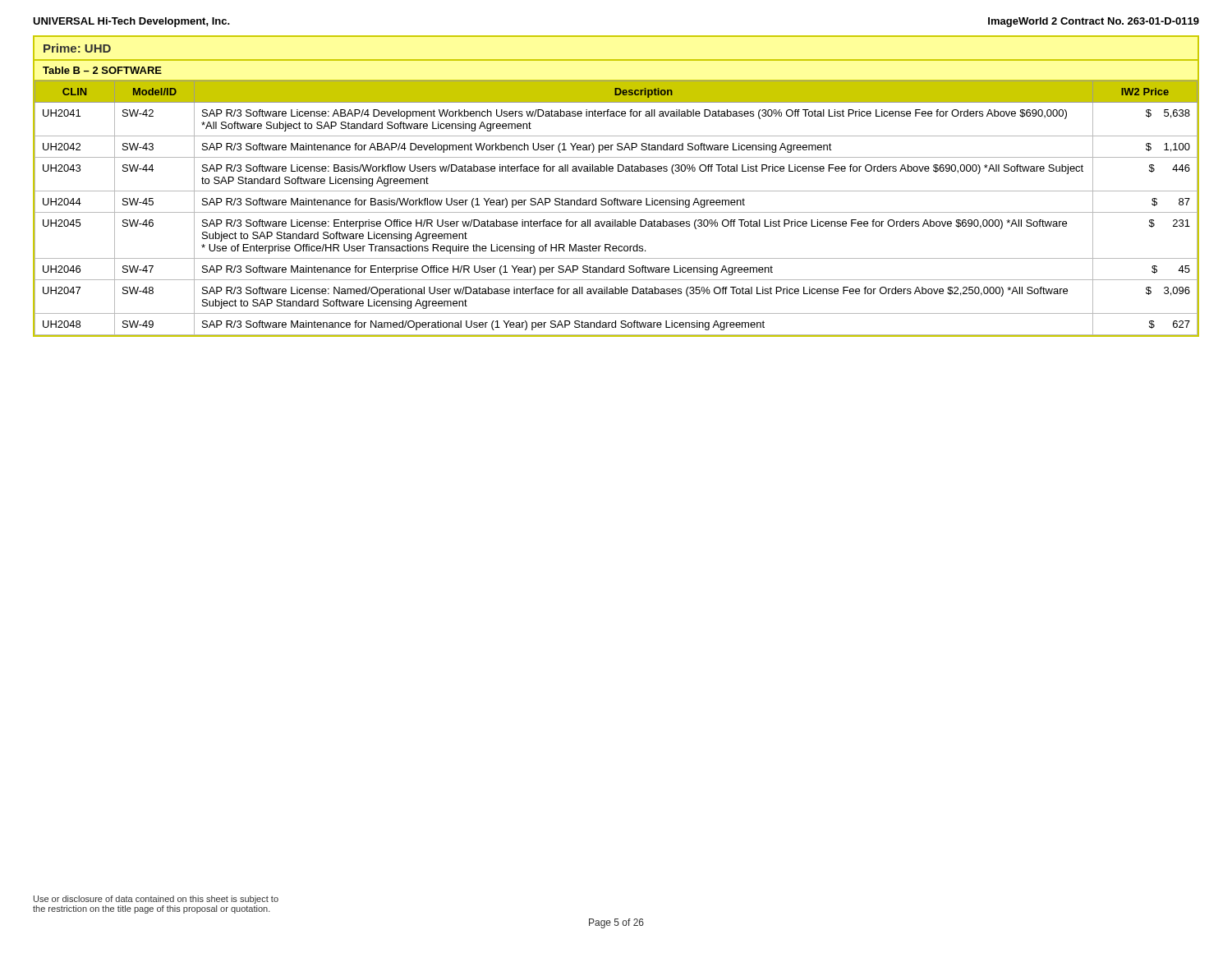Find the block on this page that starts "Use or disclosure of"

[156, 904]
